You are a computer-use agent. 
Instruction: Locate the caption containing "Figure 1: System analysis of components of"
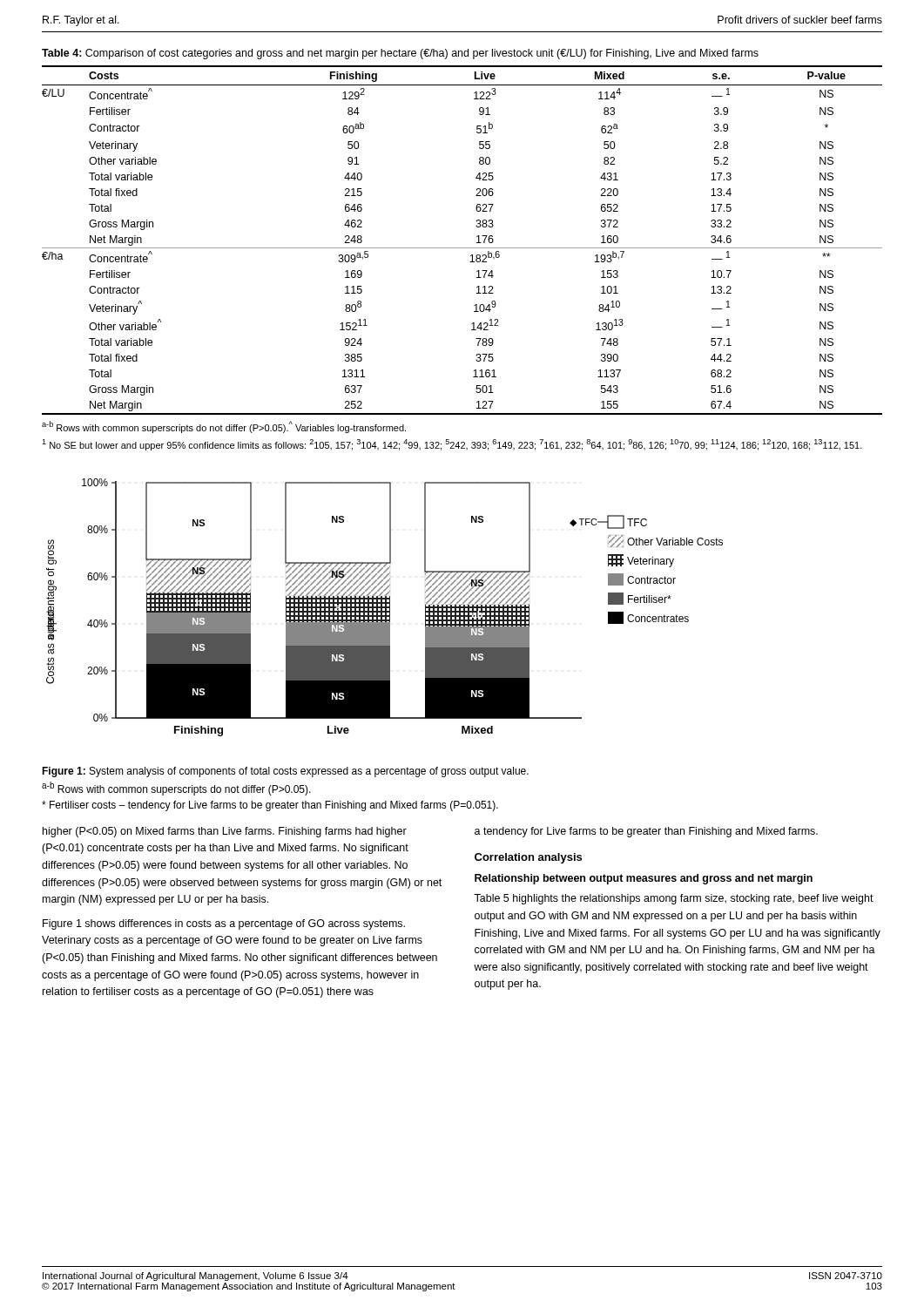tap(285, 788)
